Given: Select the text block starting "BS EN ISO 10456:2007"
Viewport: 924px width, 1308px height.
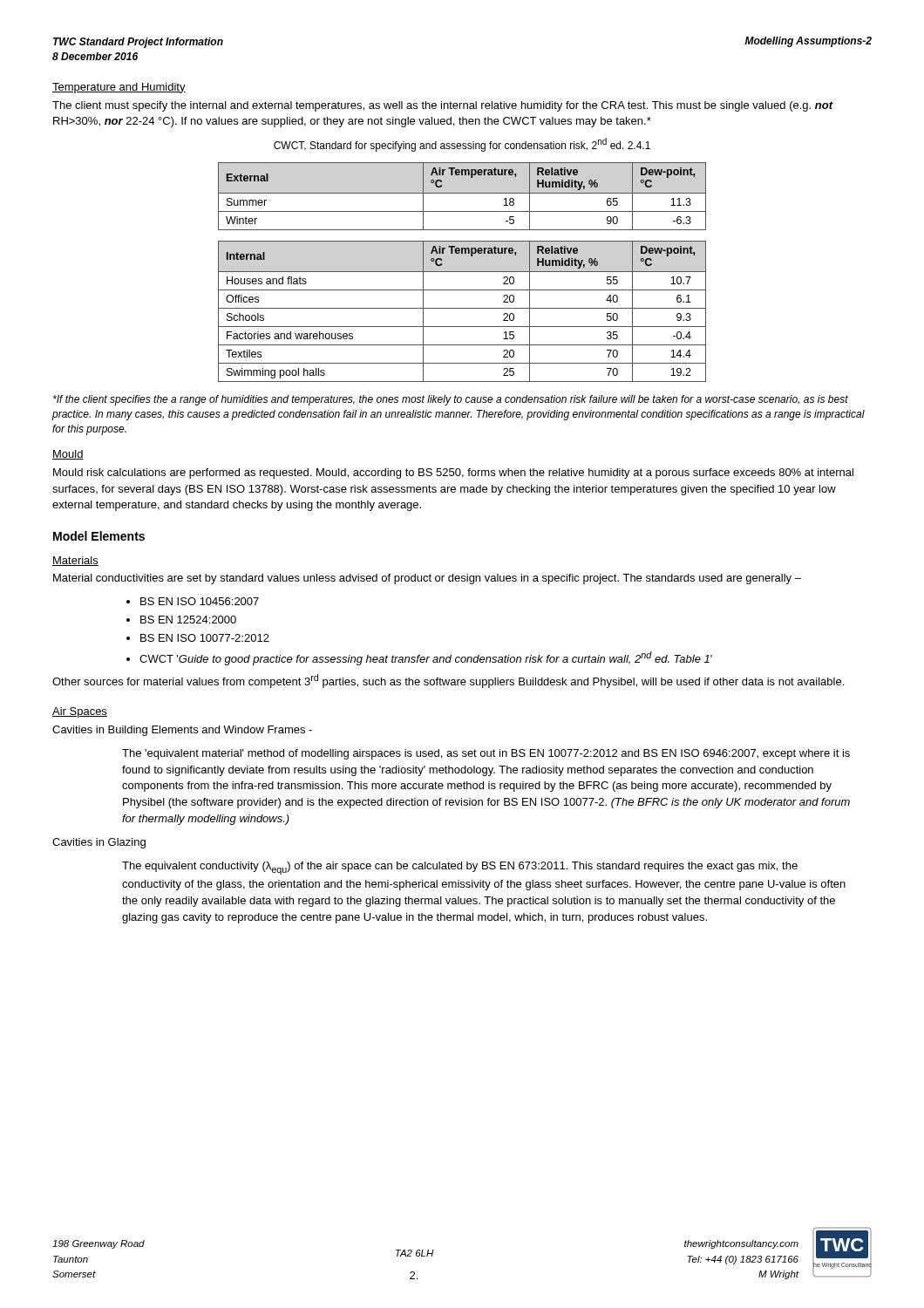Looking at the screenshot, I should pos(199,601).
